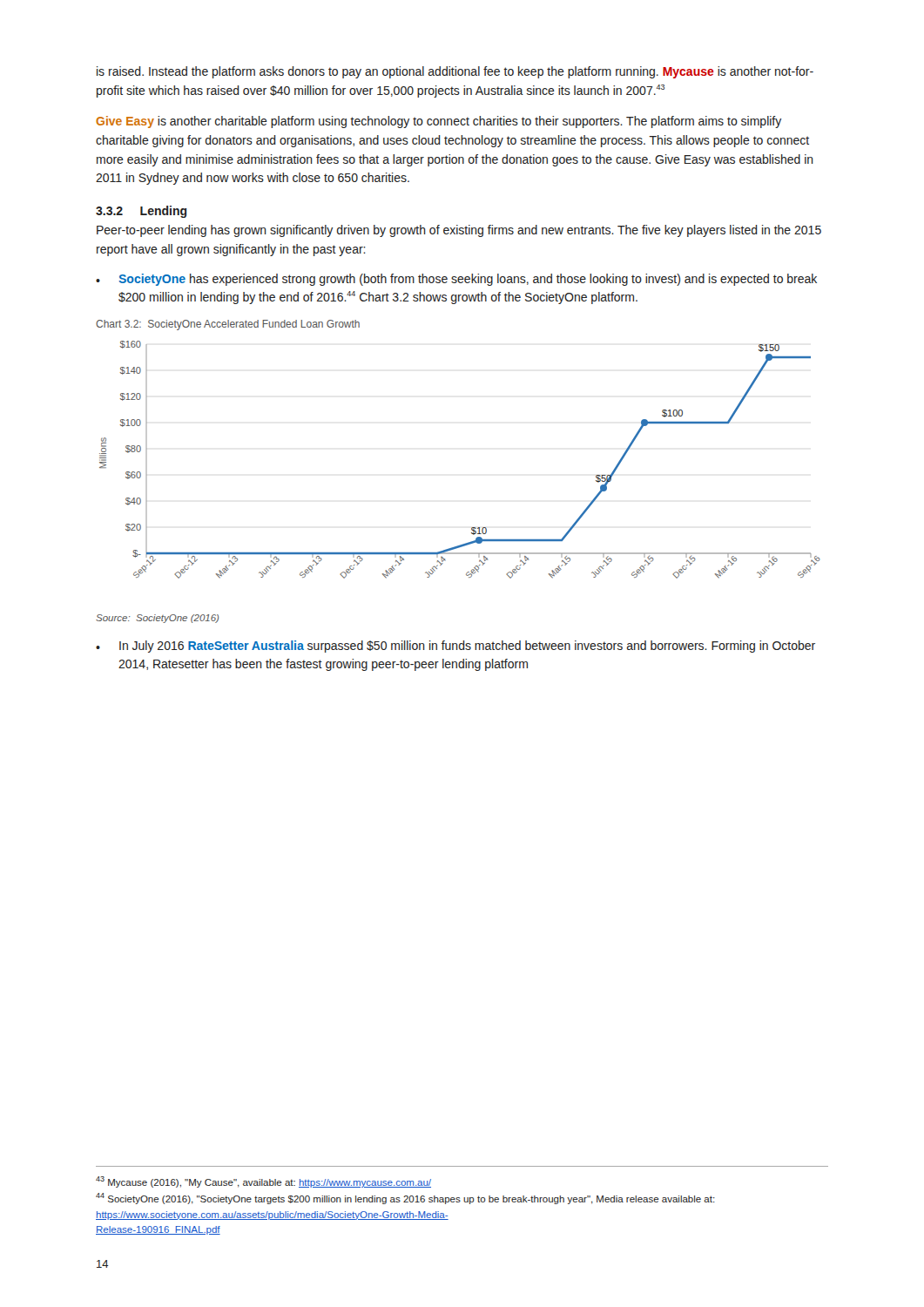Click on the element starting "Source: SocietyOne (2016)"
The width and height of the screenshot is (924, 1307).
tap(158, 618)
